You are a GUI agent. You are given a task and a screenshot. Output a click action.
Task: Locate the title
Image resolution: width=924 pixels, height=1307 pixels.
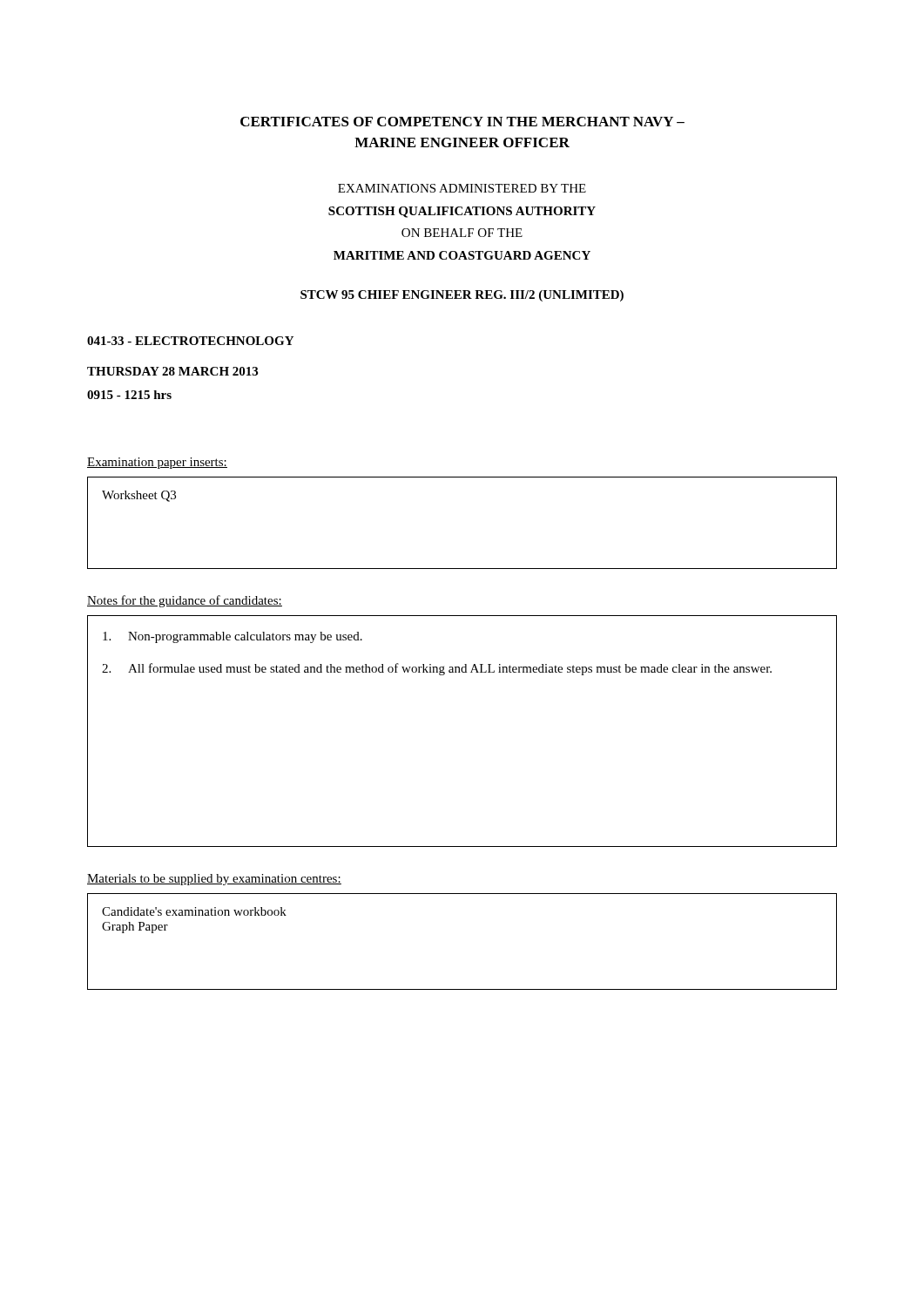click(x=462, y=132)
